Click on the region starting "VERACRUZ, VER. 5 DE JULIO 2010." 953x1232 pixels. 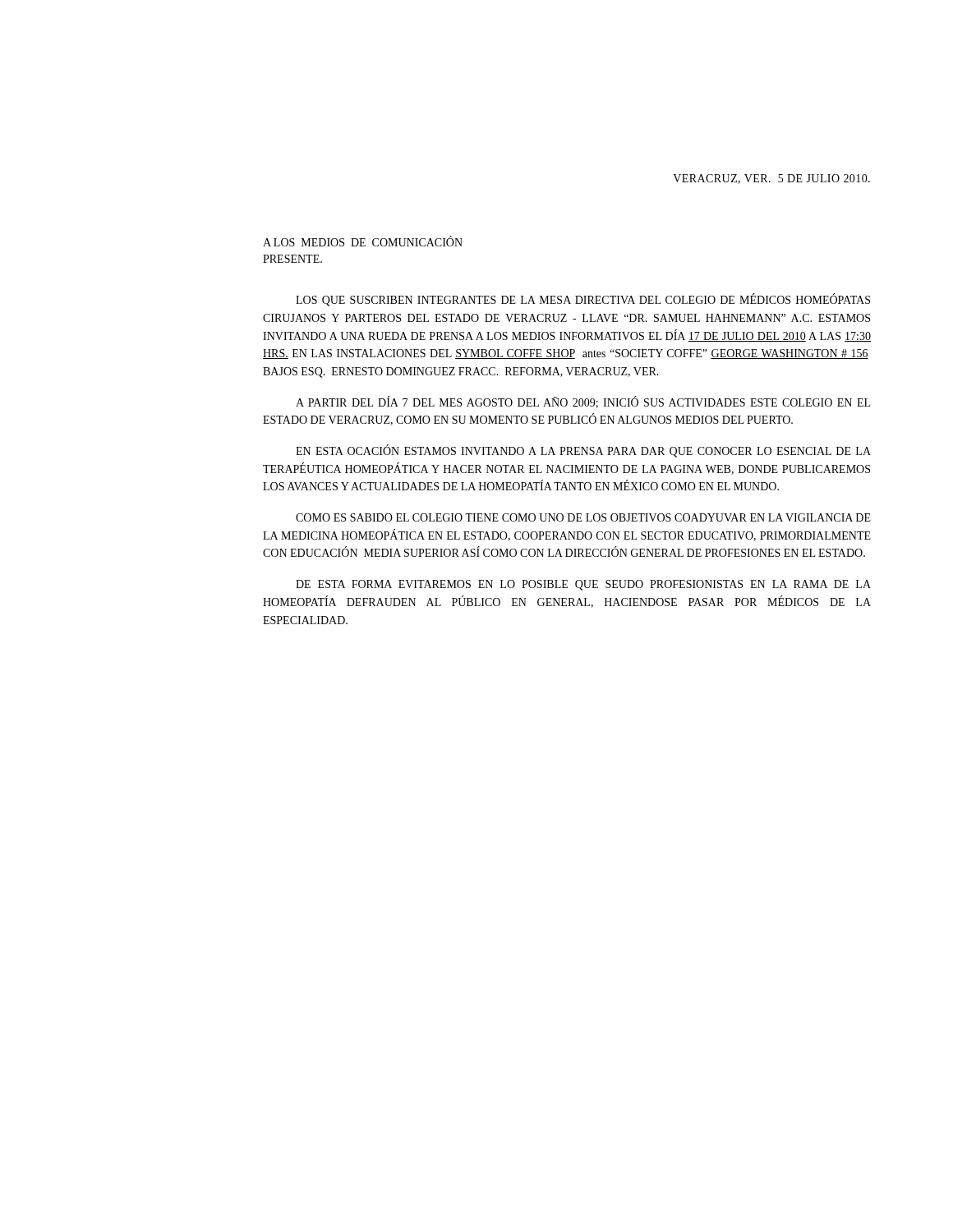pos(772,179)
